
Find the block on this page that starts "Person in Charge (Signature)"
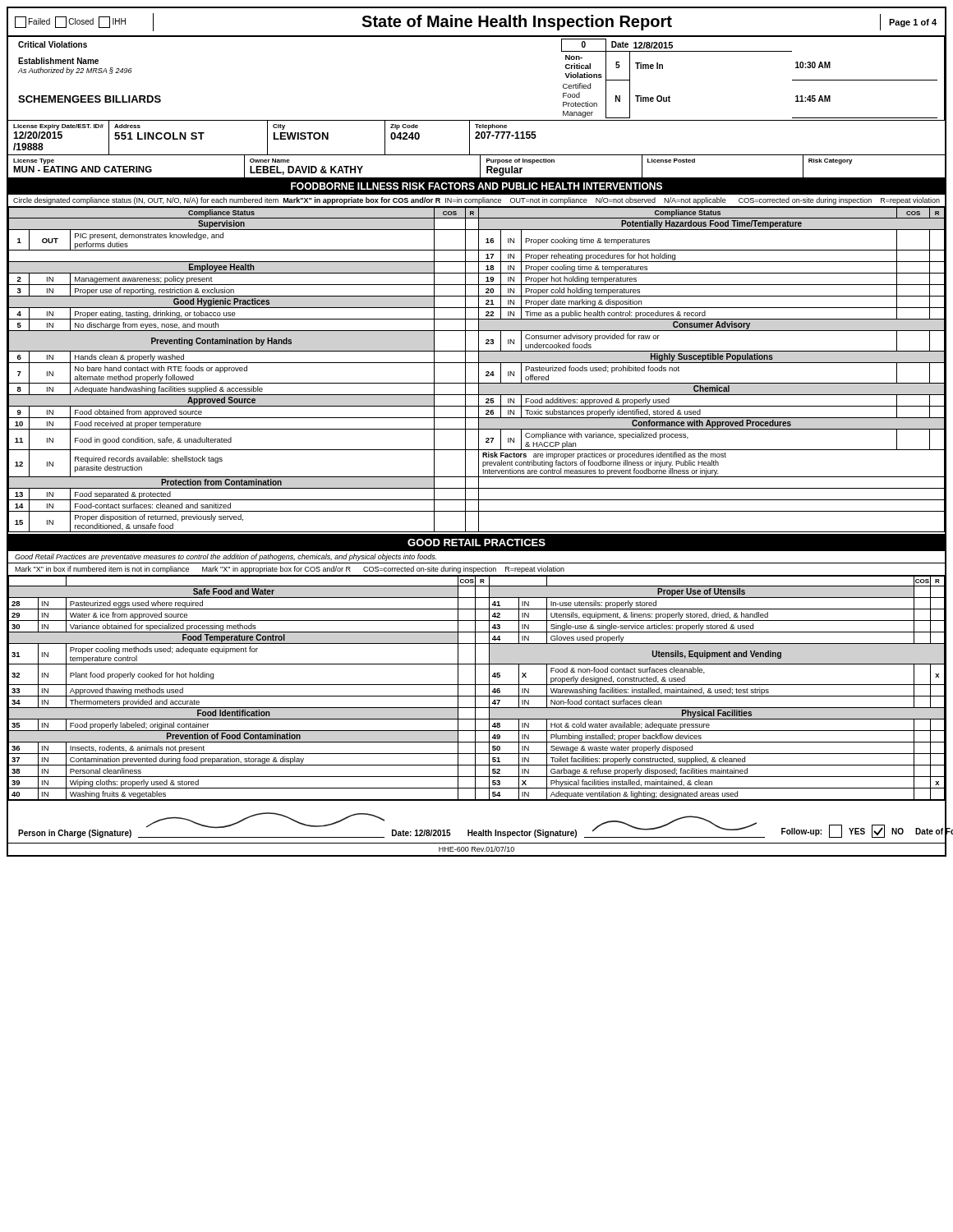point(234,822)
